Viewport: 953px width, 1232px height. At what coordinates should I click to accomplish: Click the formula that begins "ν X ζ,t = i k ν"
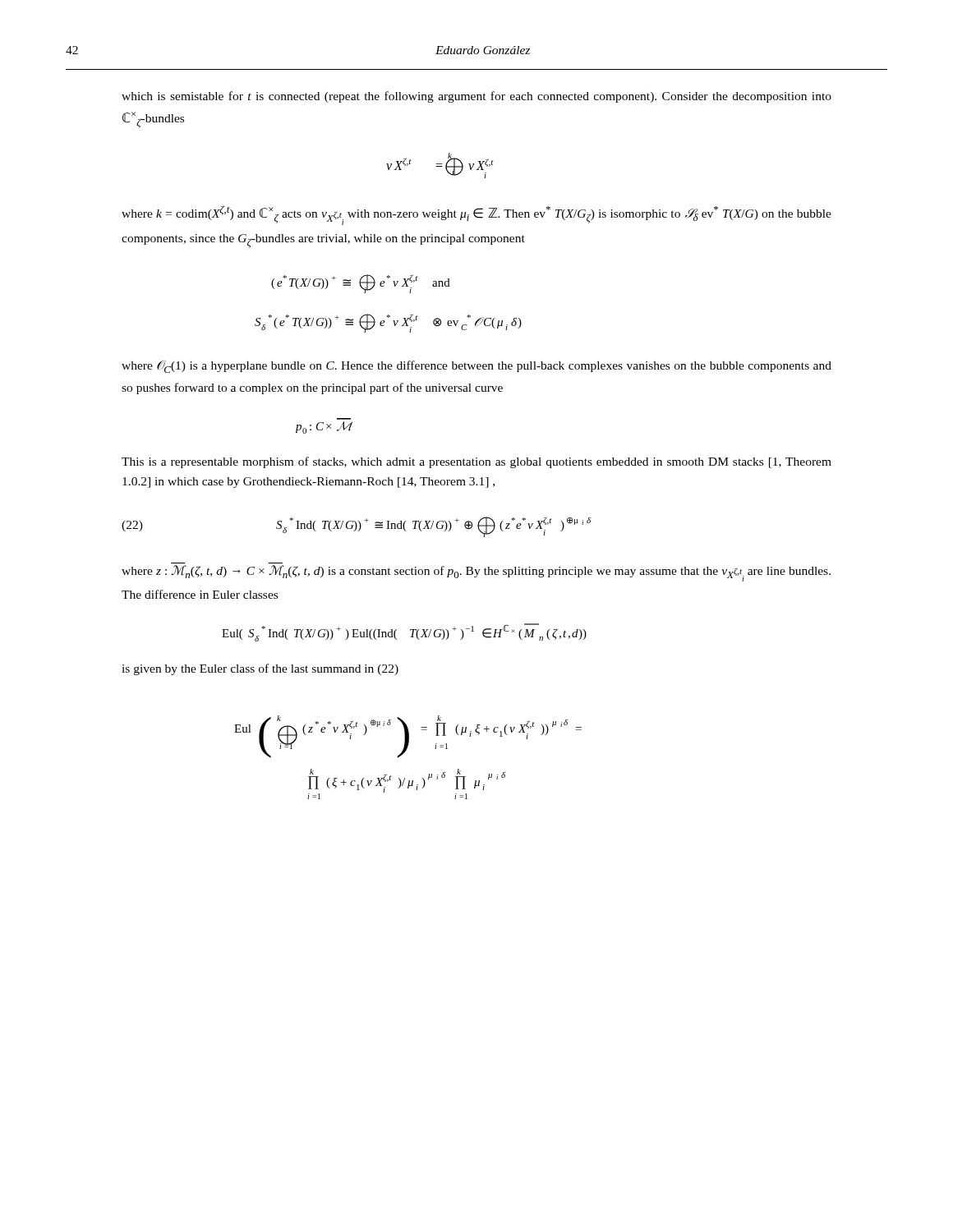pos(476,166)
